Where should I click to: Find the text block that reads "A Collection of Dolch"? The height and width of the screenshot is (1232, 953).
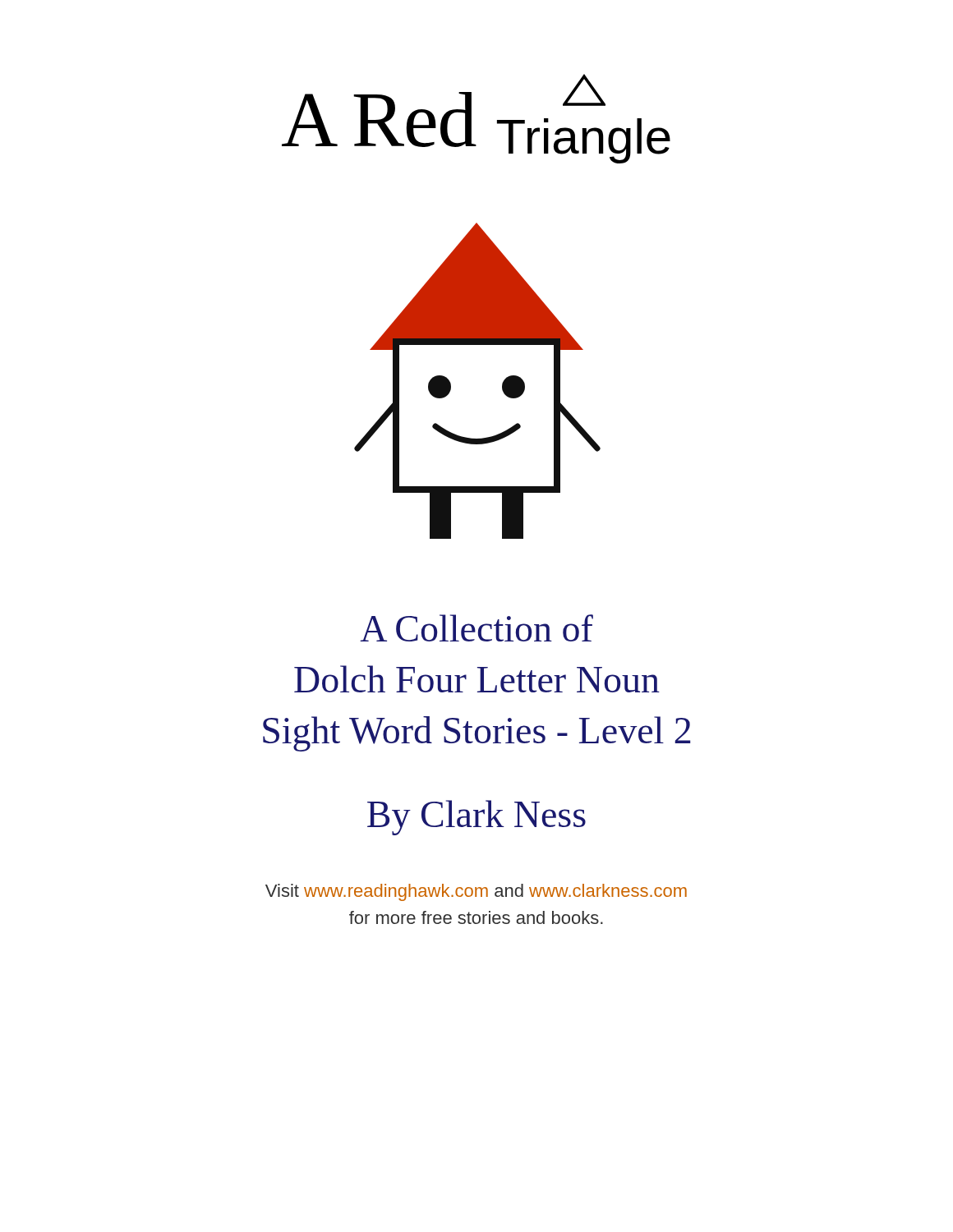coord(476,680)
